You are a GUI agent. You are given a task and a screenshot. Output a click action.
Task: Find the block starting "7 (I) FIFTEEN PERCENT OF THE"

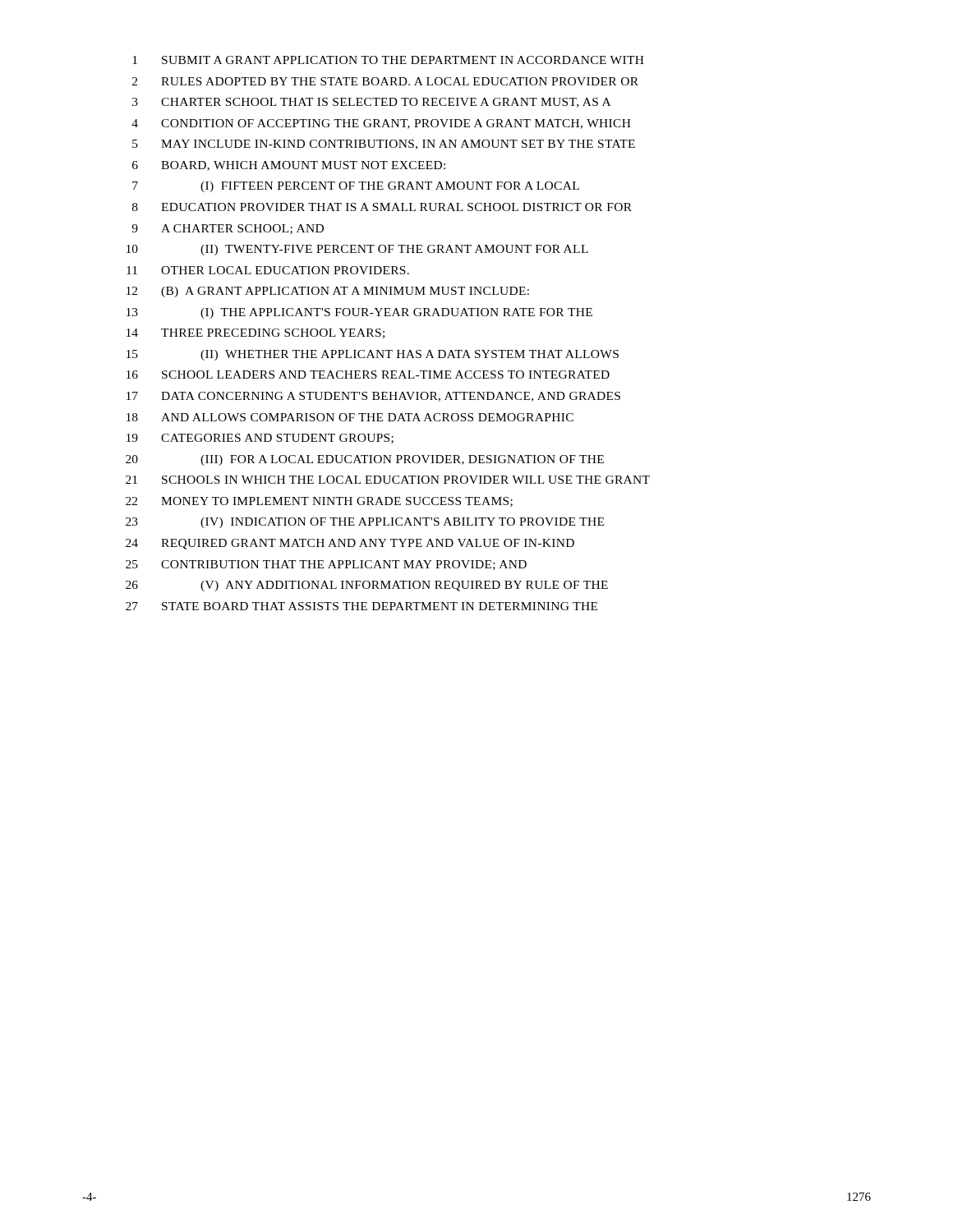pos(485,186)
